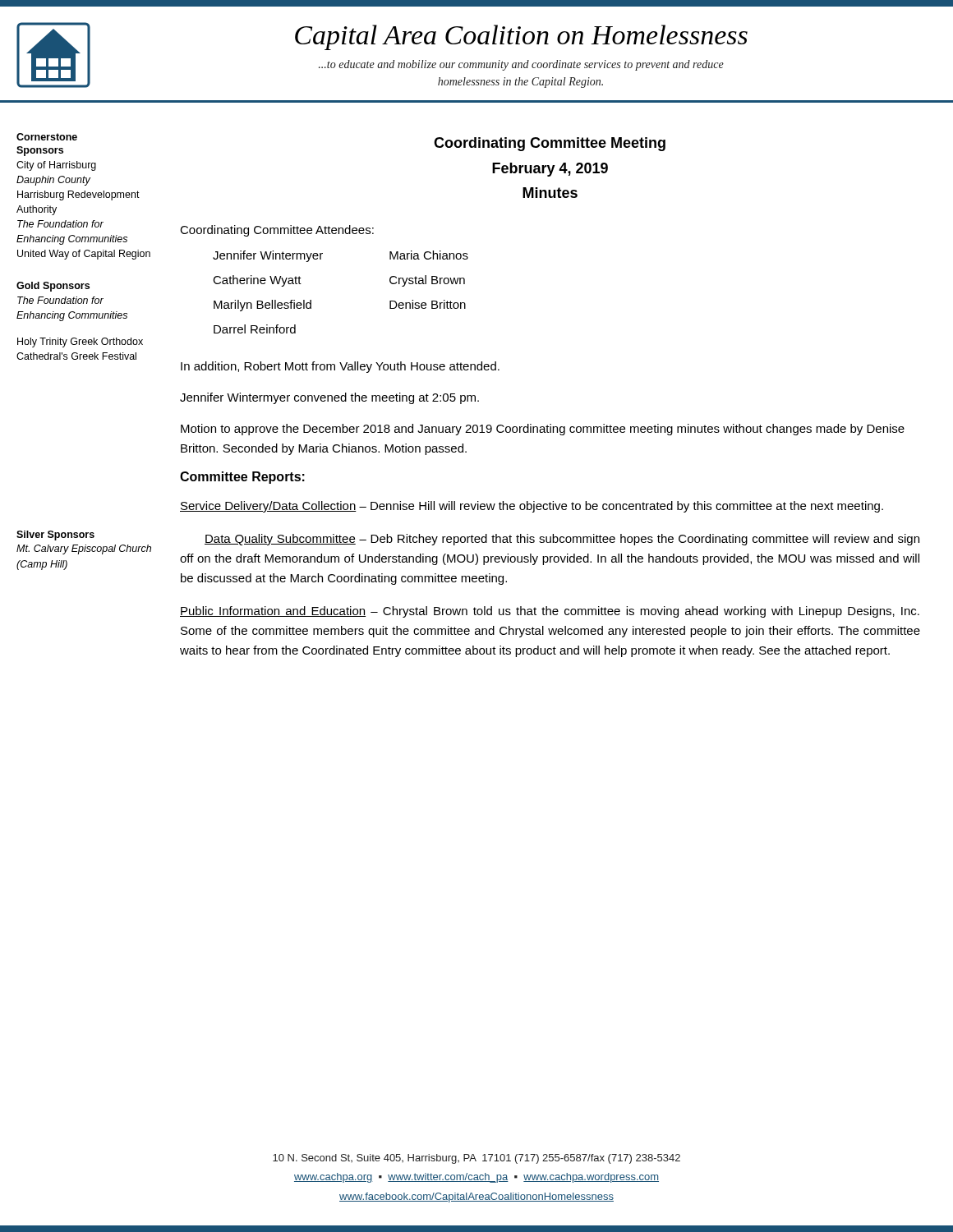
Task: Click on the text block starting "Coordinating Committee MeetingFebruary 4, 2019Minutes"
Action: (x=550, y=168)
